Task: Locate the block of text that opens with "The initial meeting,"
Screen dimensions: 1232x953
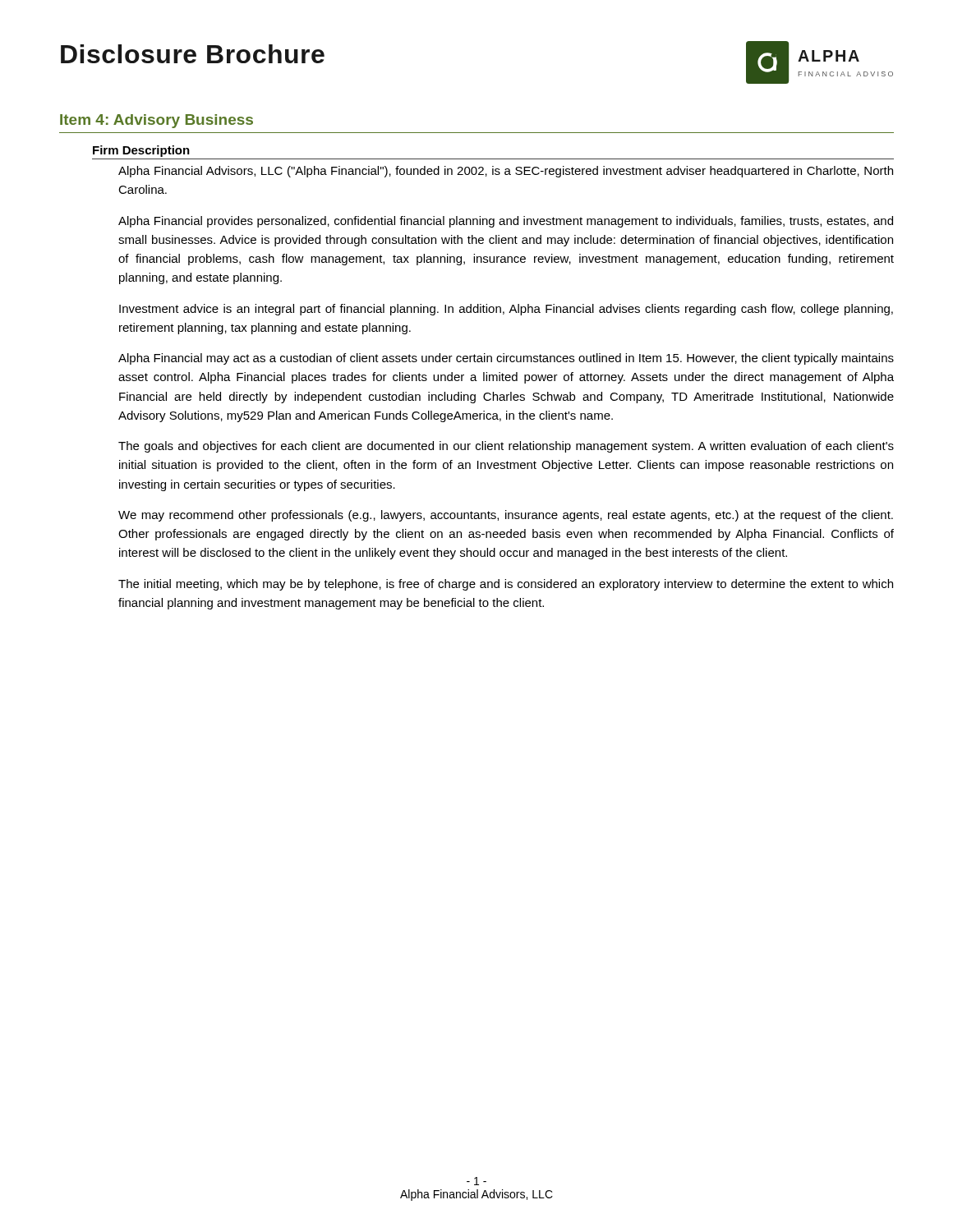Action: point(506,593)
